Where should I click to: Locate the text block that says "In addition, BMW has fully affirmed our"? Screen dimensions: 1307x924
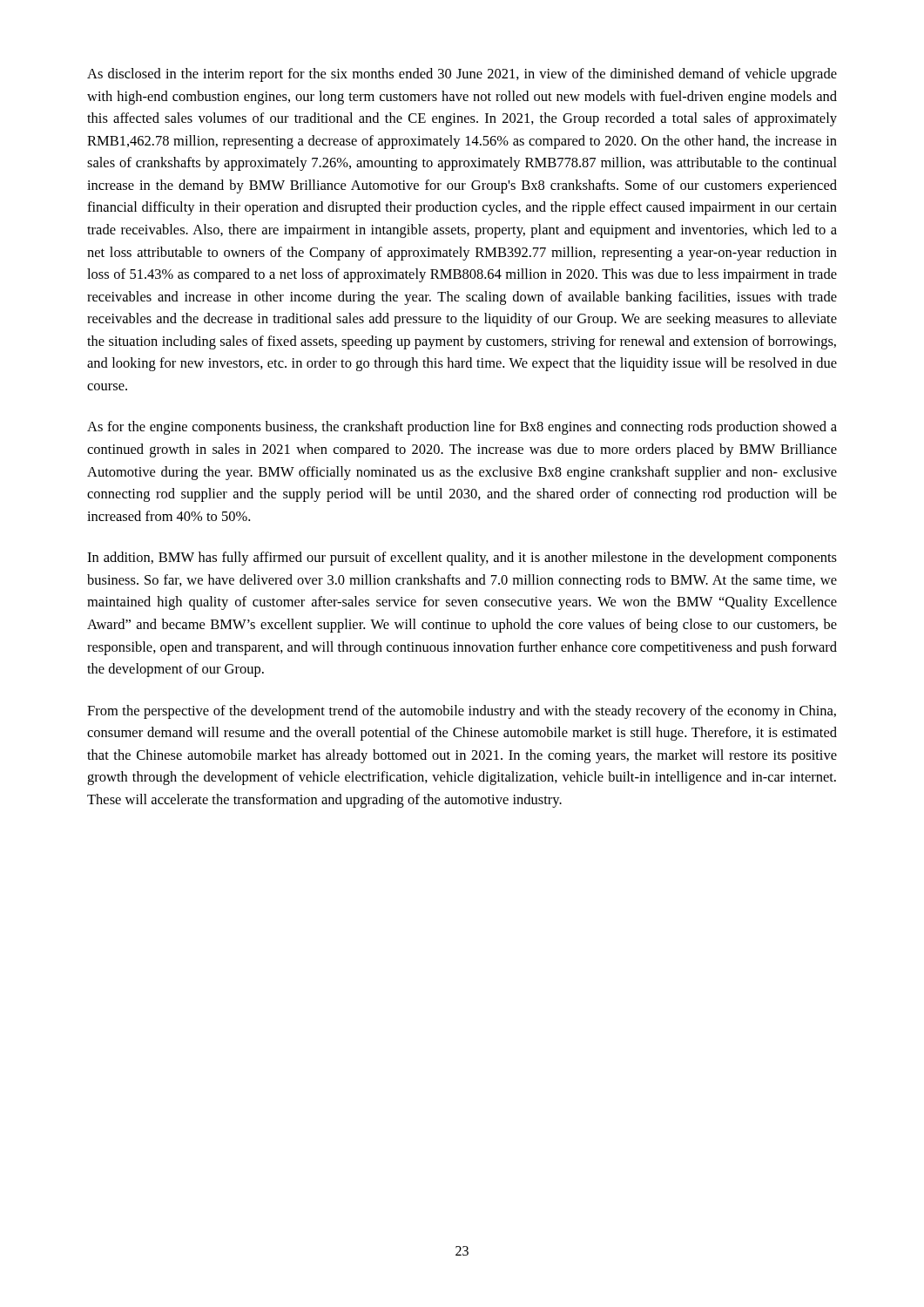[462, 613]
